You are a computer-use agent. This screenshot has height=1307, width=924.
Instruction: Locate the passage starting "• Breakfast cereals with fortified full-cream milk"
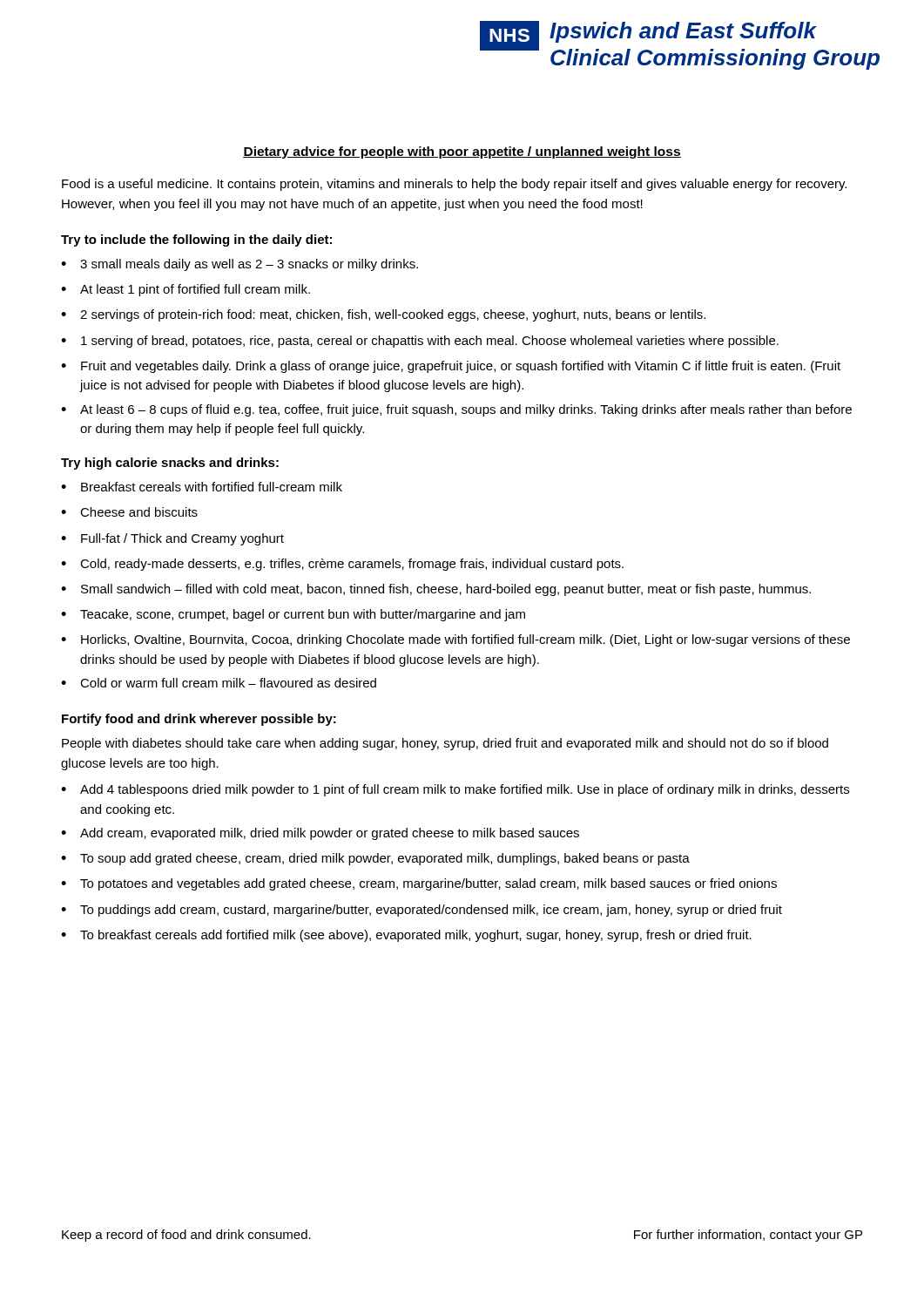(202, 487)
